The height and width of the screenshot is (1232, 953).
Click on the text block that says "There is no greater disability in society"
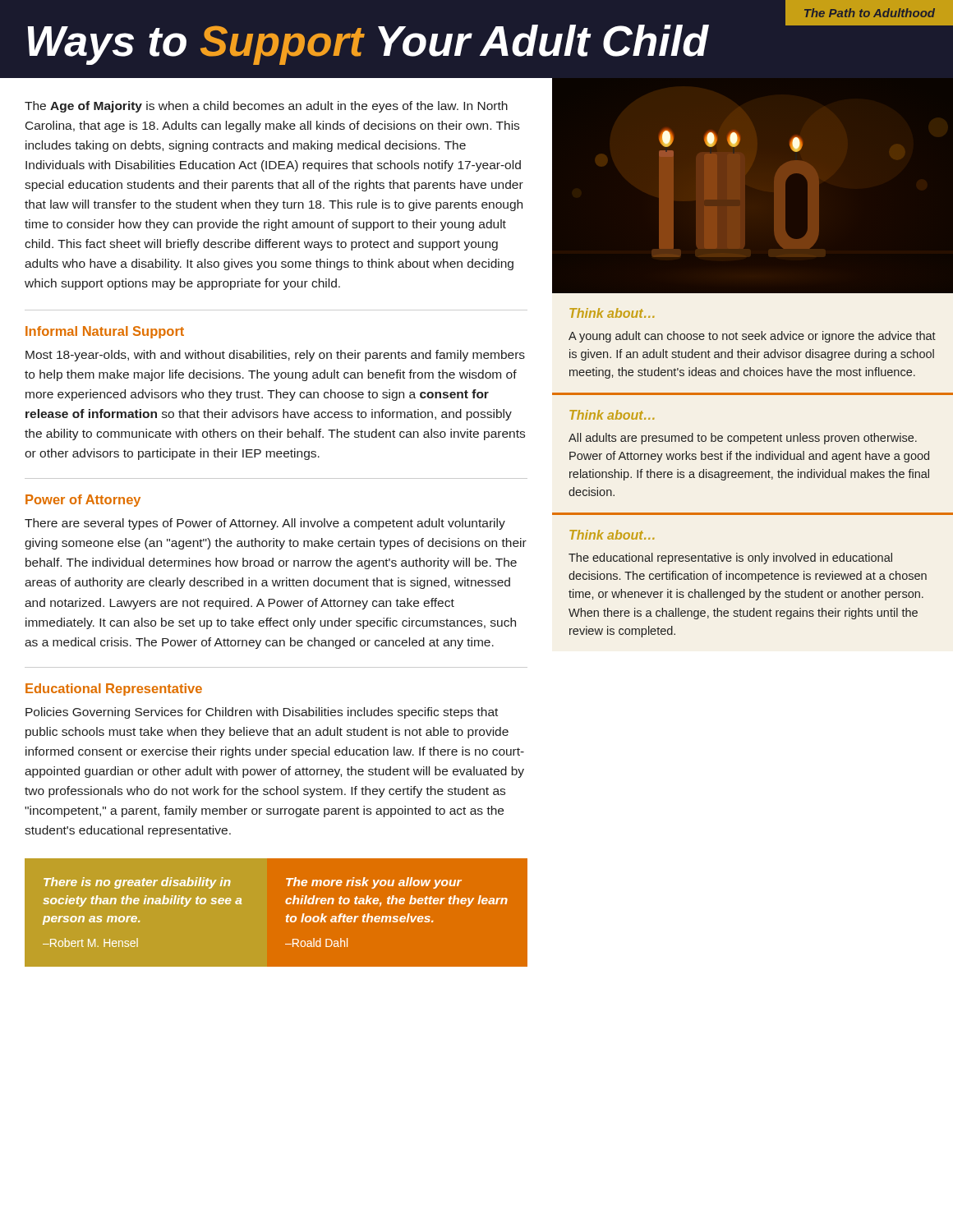(146, 913)
